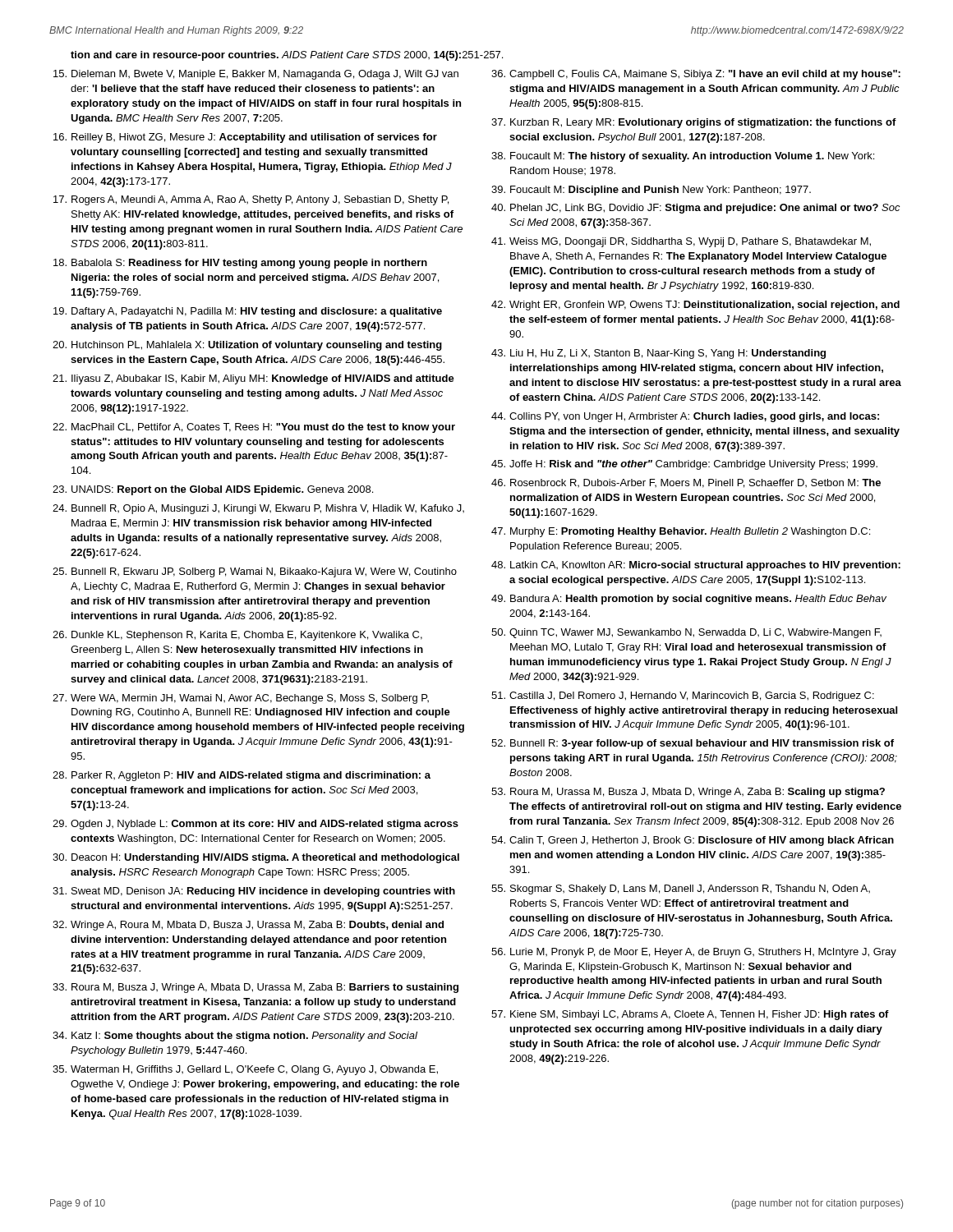
Task: Find the block on this page that starts "35. Waterman H, Griffiths J, Gellard"
Action: [x=257, y=1091]
